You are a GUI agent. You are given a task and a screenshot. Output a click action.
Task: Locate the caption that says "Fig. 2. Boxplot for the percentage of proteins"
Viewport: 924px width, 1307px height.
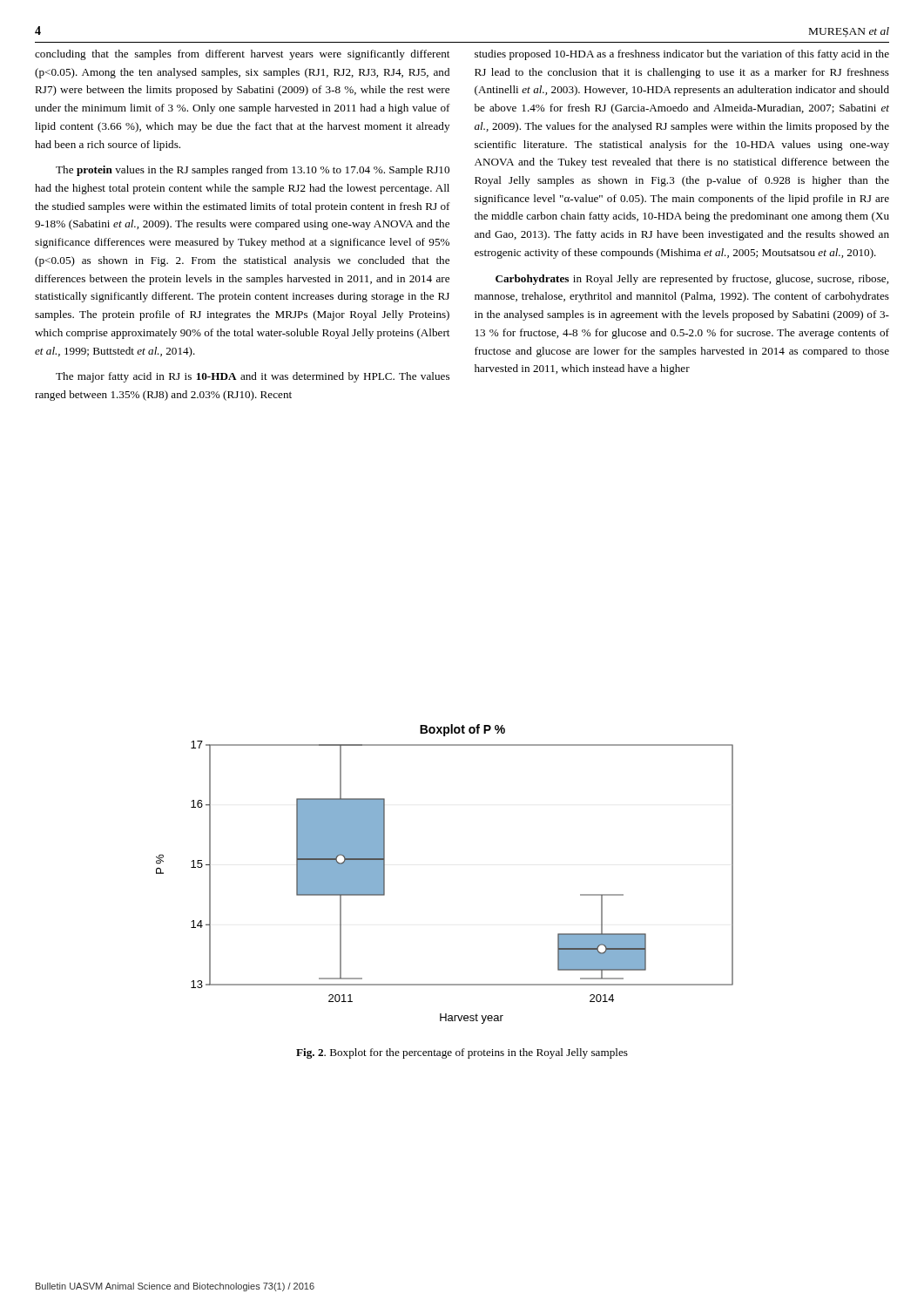pyautogui.click(x=462, y=1052)
